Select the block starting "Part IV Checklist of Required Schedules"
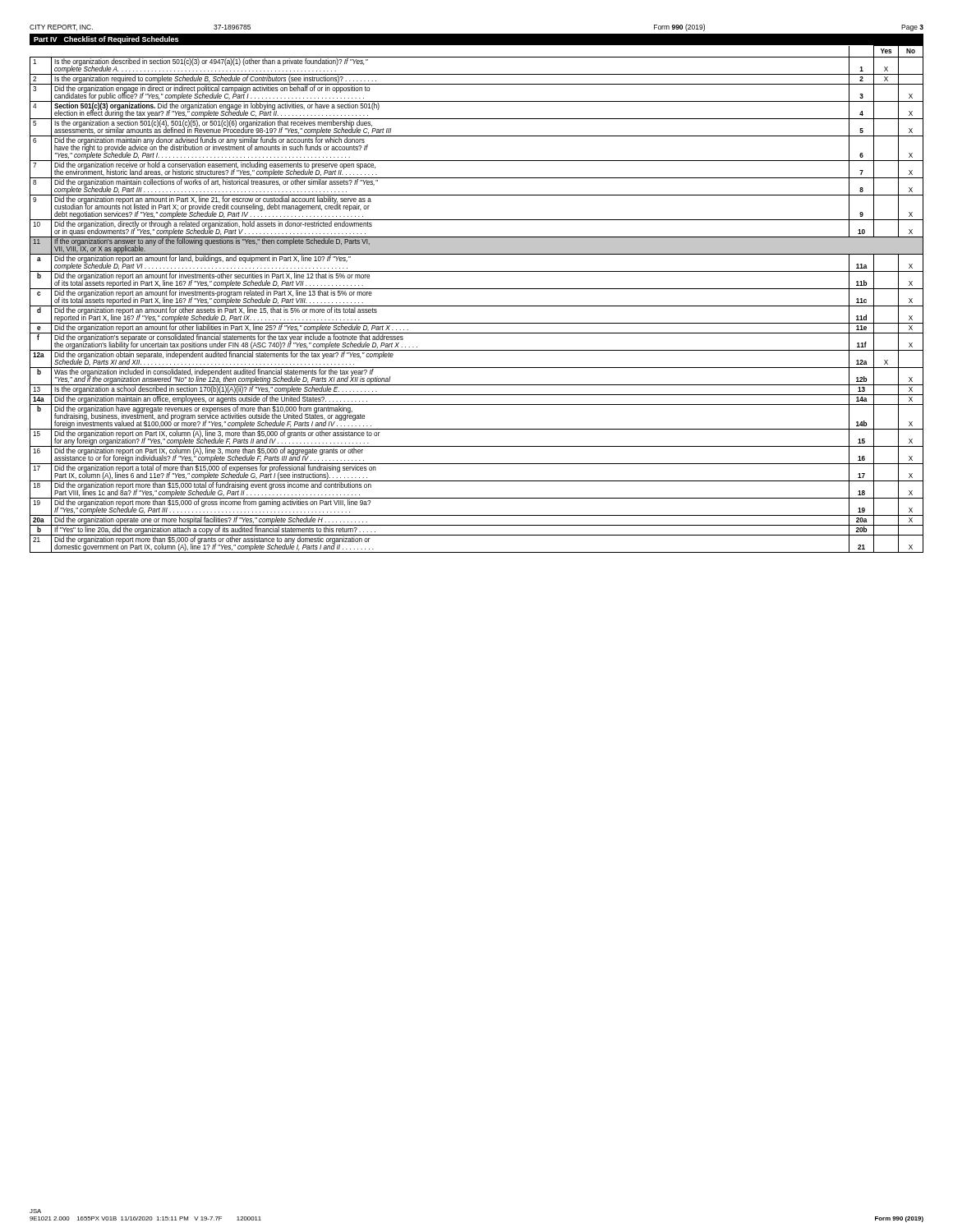953x1232 pixels. coord(106,39)
